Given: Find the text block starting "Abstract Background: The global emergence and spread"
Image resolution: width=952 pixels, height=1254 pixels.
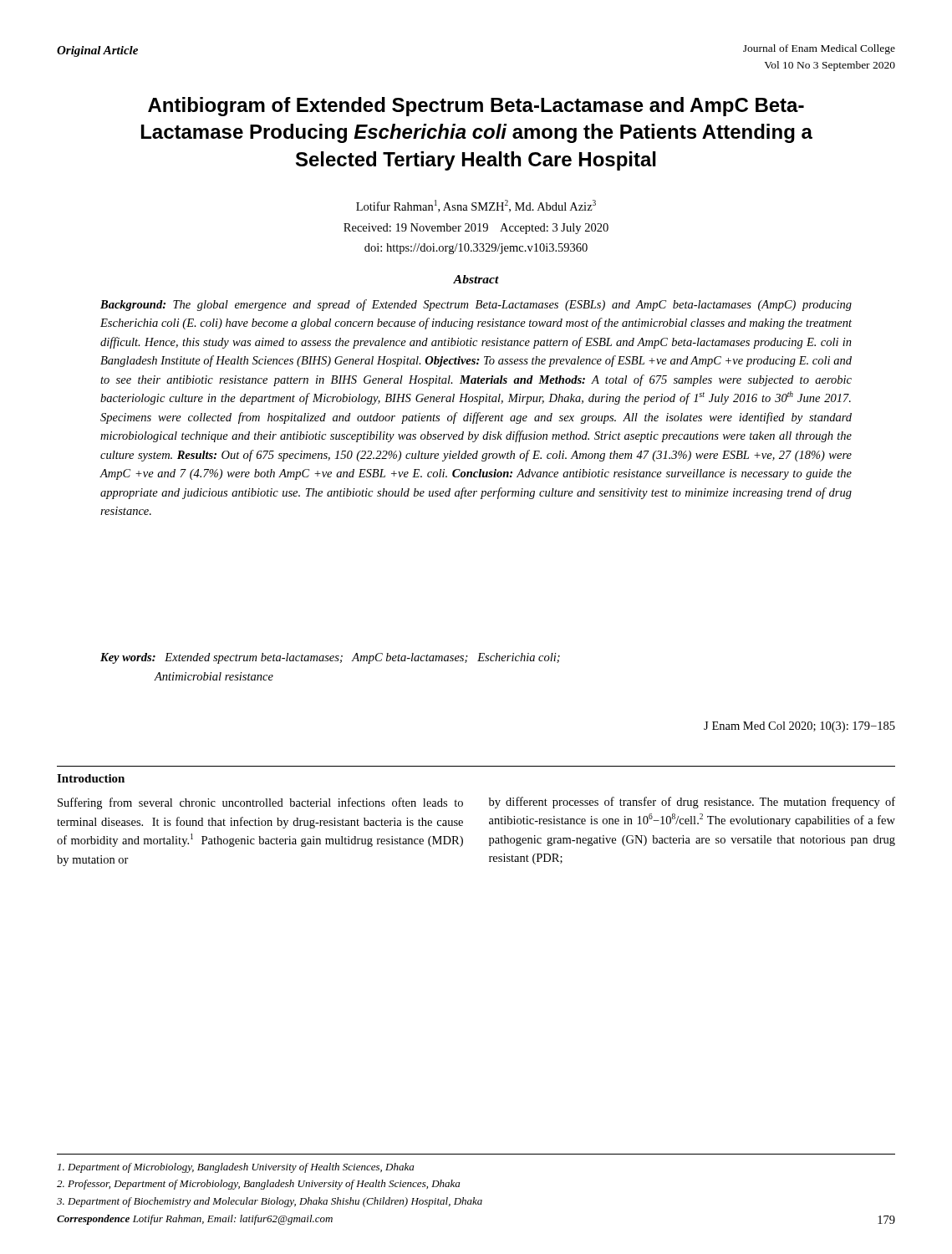Looking at the screenshot, I should (476, 396).
